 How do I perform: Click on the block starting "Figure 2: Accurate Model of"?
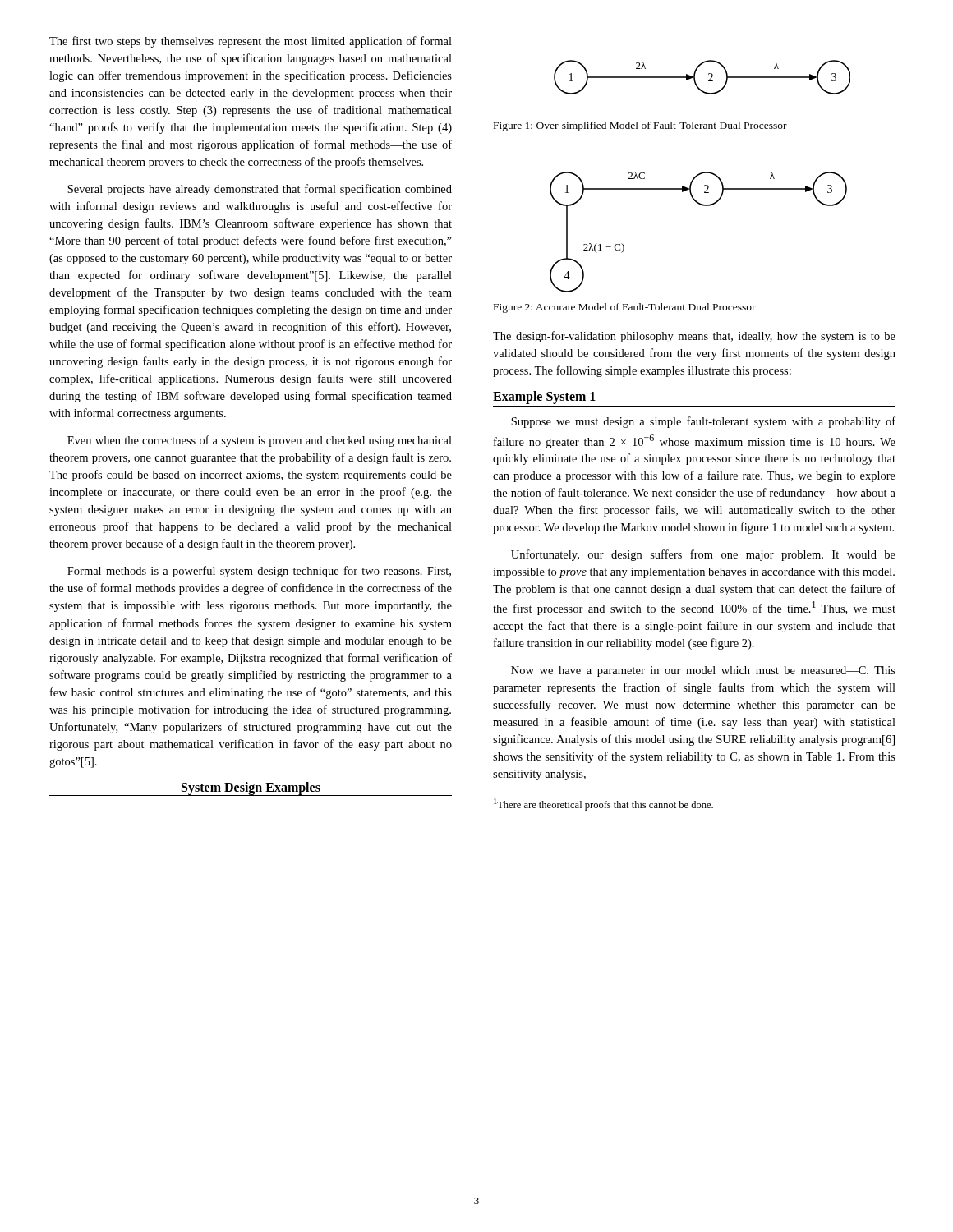[x=624, y=307]
